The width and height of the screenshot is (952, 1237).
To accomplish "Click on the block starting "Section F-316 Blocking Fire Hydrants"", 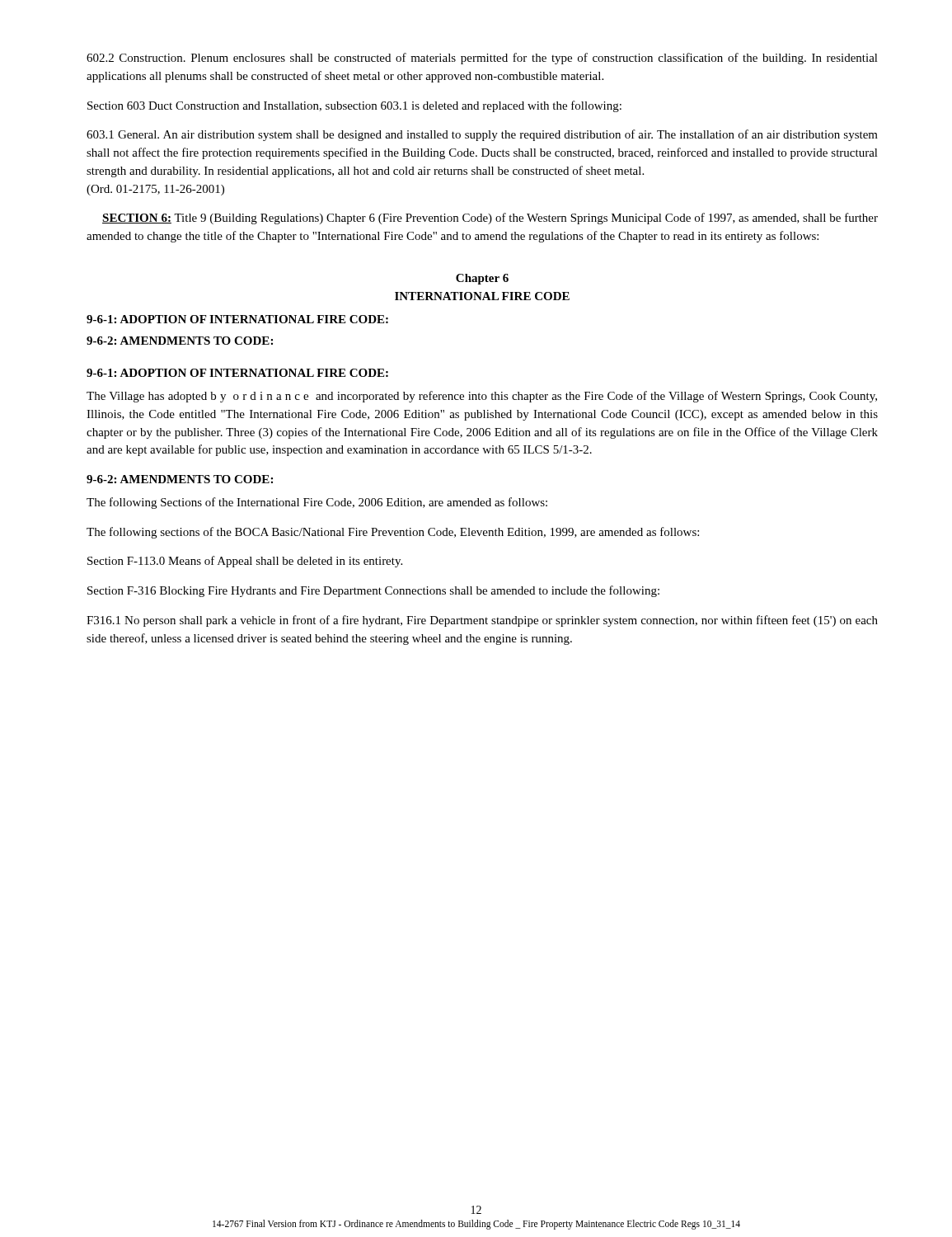I will point(373,590).
